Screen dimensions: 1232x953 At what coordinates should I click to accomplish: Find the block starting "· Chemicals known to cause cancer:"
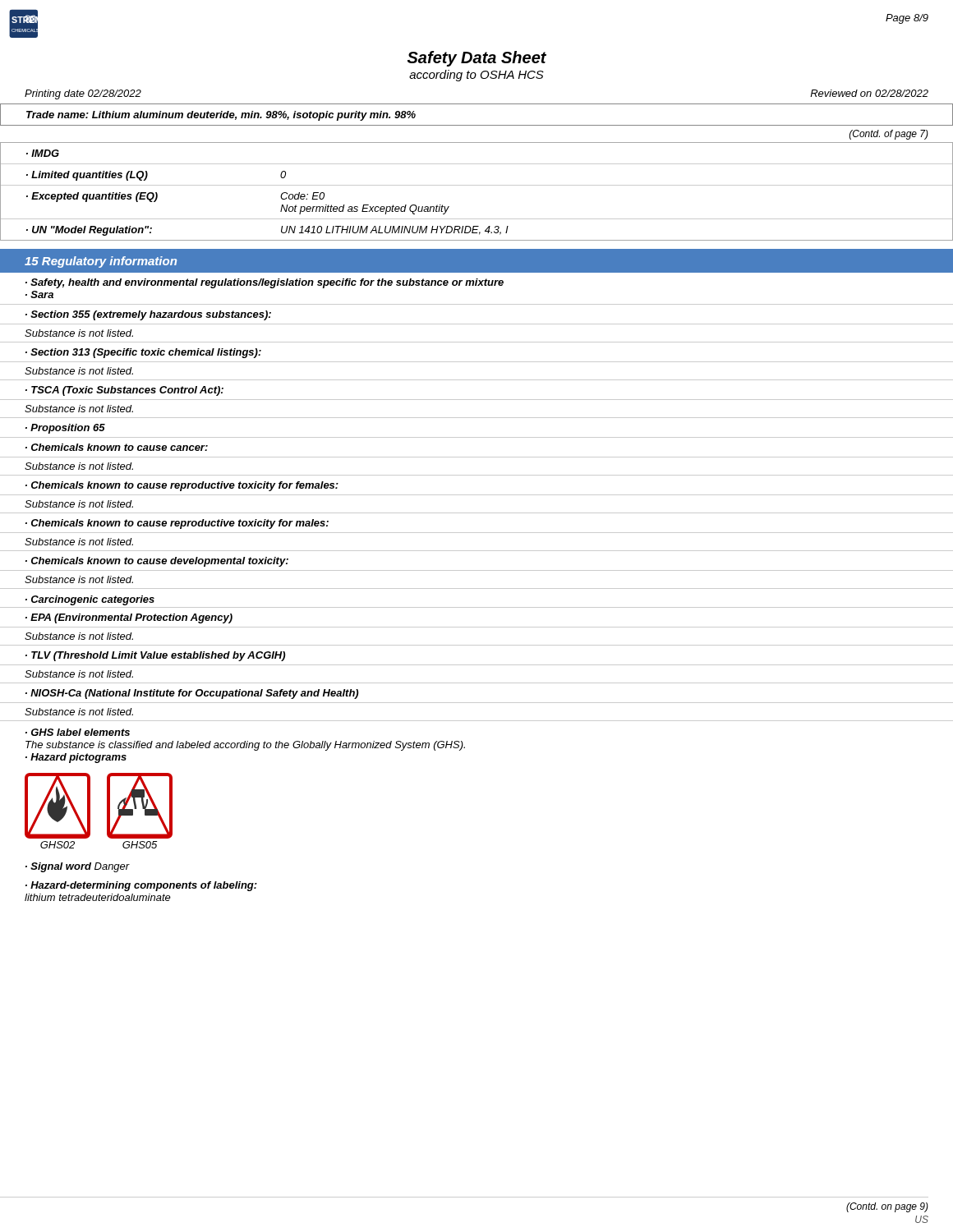(x=116, y=447)
